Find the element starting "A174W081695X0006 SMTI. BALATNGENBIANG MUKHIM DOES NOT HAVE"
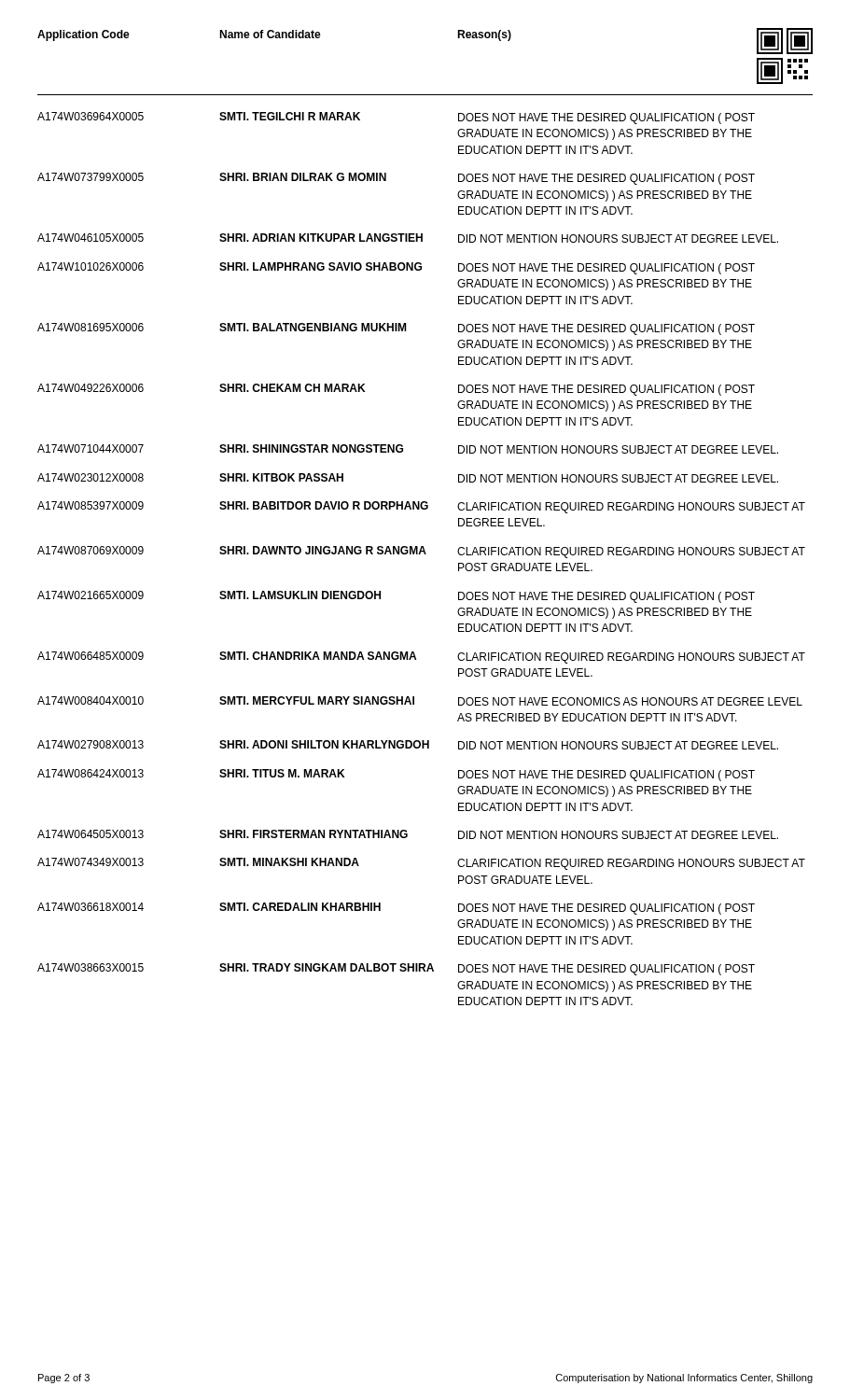Screen dimensions: 1400x850 [x=396, y=329]
